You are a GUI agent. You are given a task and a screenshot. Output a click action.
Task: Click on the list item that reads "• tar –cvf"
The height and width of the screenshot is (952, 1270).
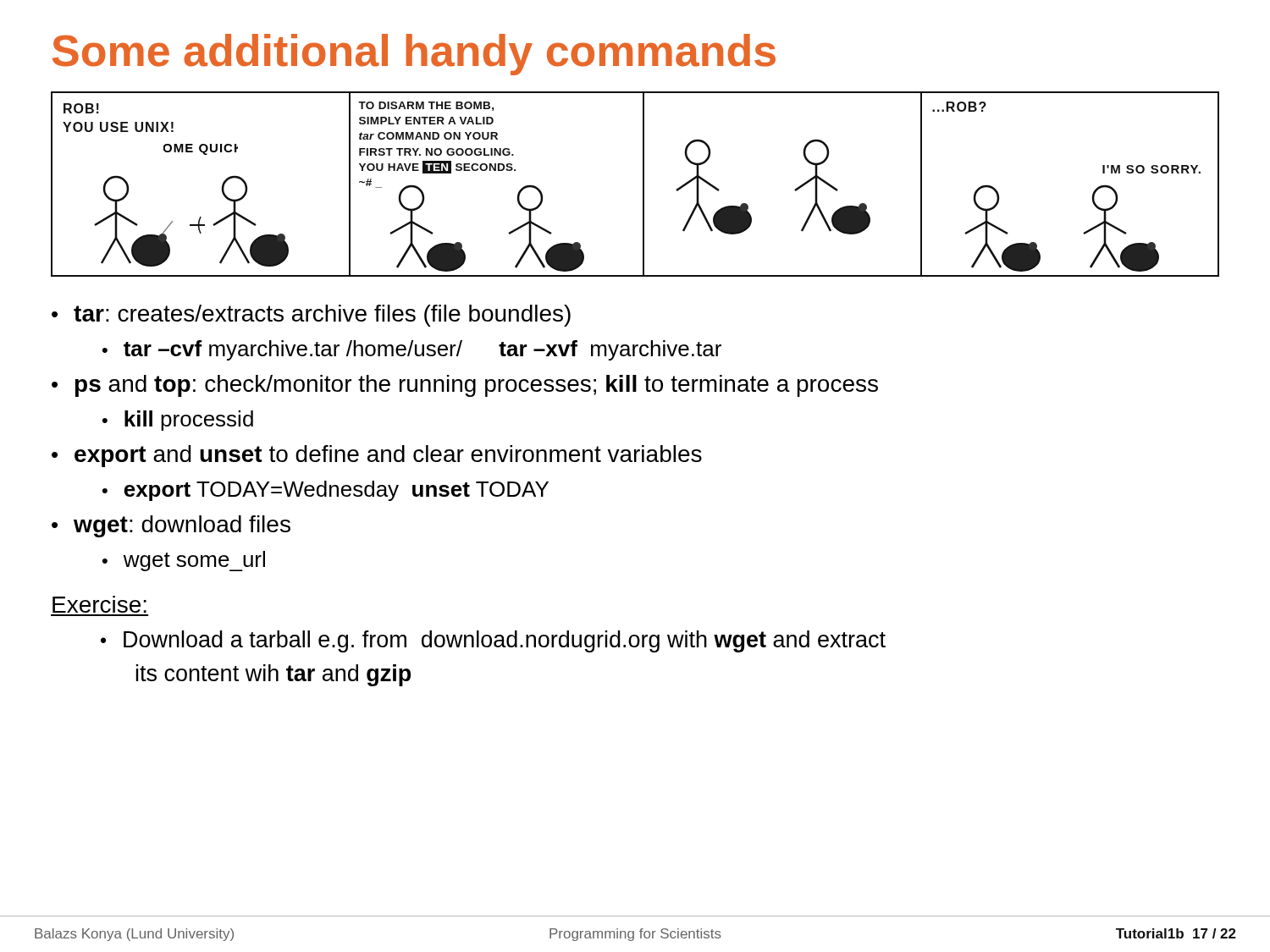[412, 348]
